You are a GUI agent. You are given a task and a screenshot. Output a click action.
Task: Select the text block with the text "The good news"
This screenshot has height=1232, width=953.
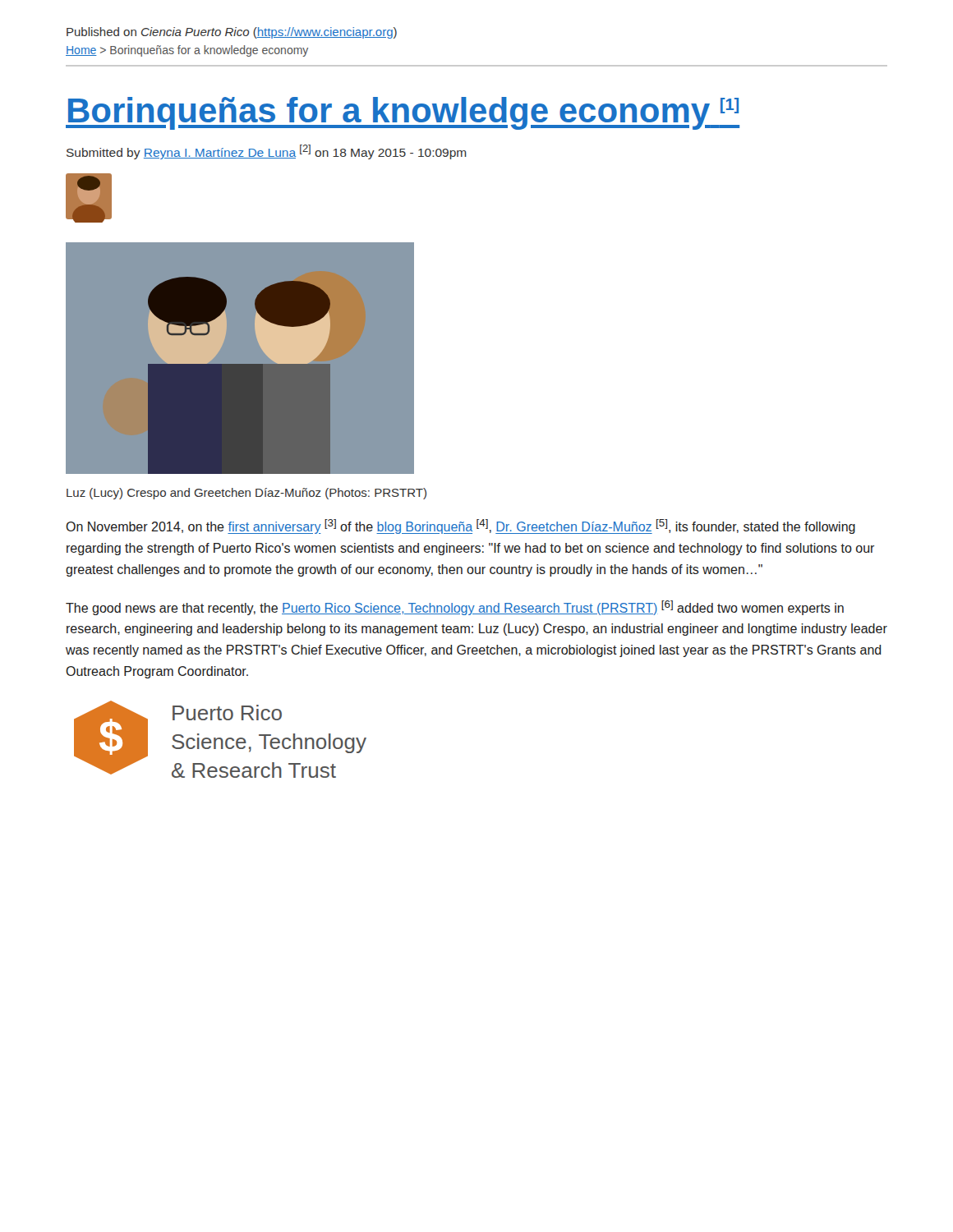[476, 638]
